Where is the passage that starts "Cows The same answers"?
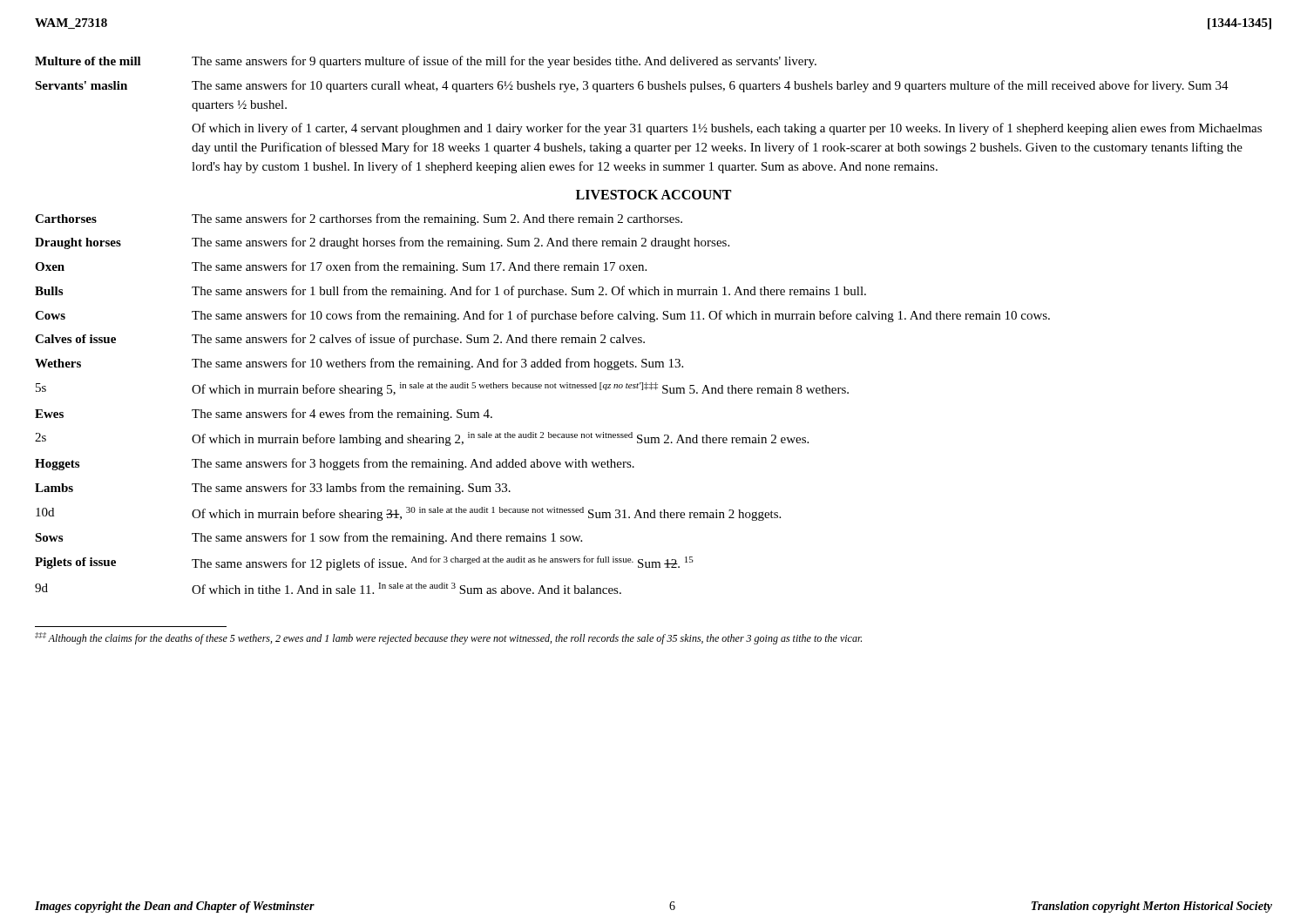Viewport: 1307px width, 924px height. pos(654,316)
